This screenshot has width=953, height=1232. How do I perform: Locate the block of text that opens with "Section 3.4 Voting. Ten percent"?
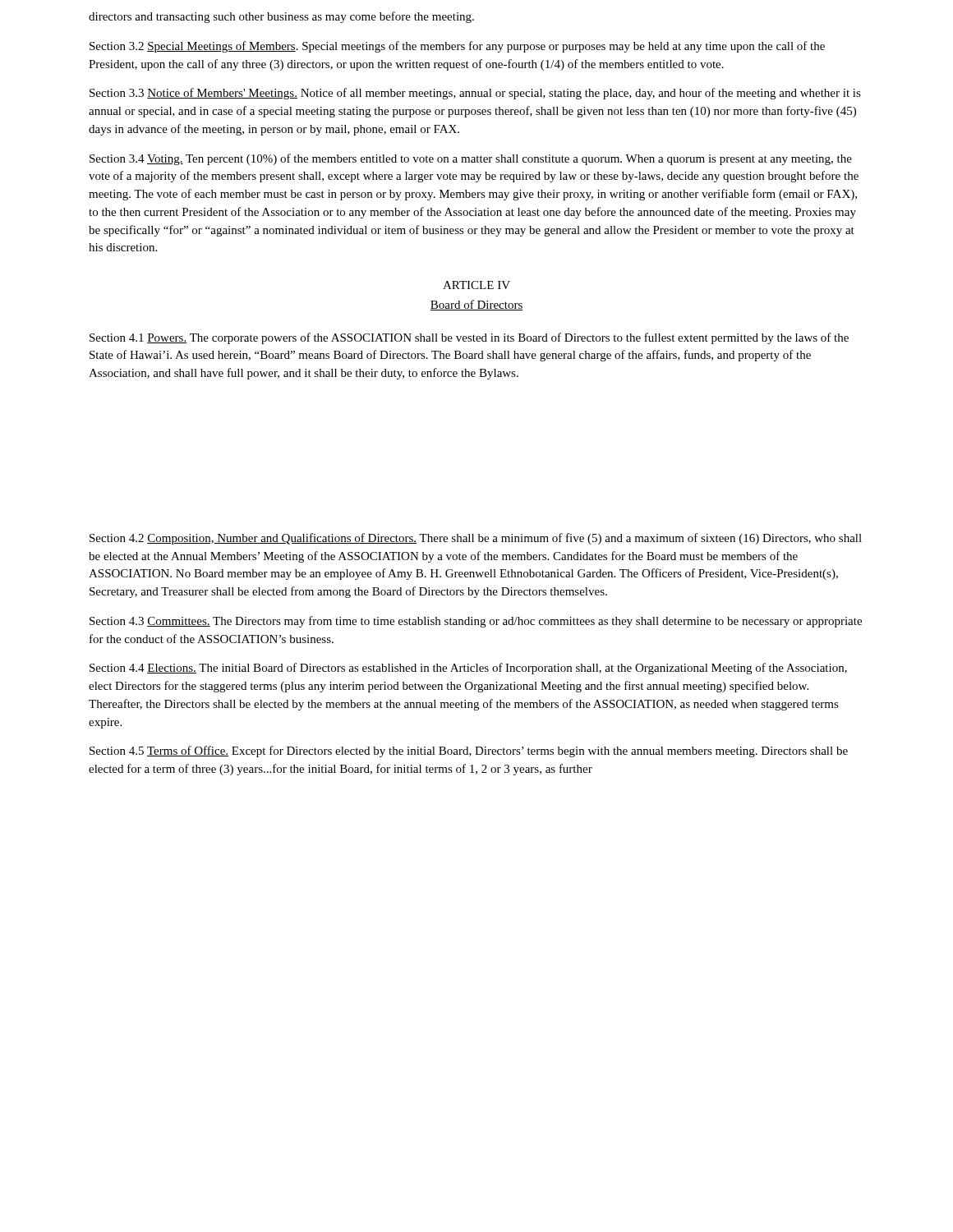476,204
